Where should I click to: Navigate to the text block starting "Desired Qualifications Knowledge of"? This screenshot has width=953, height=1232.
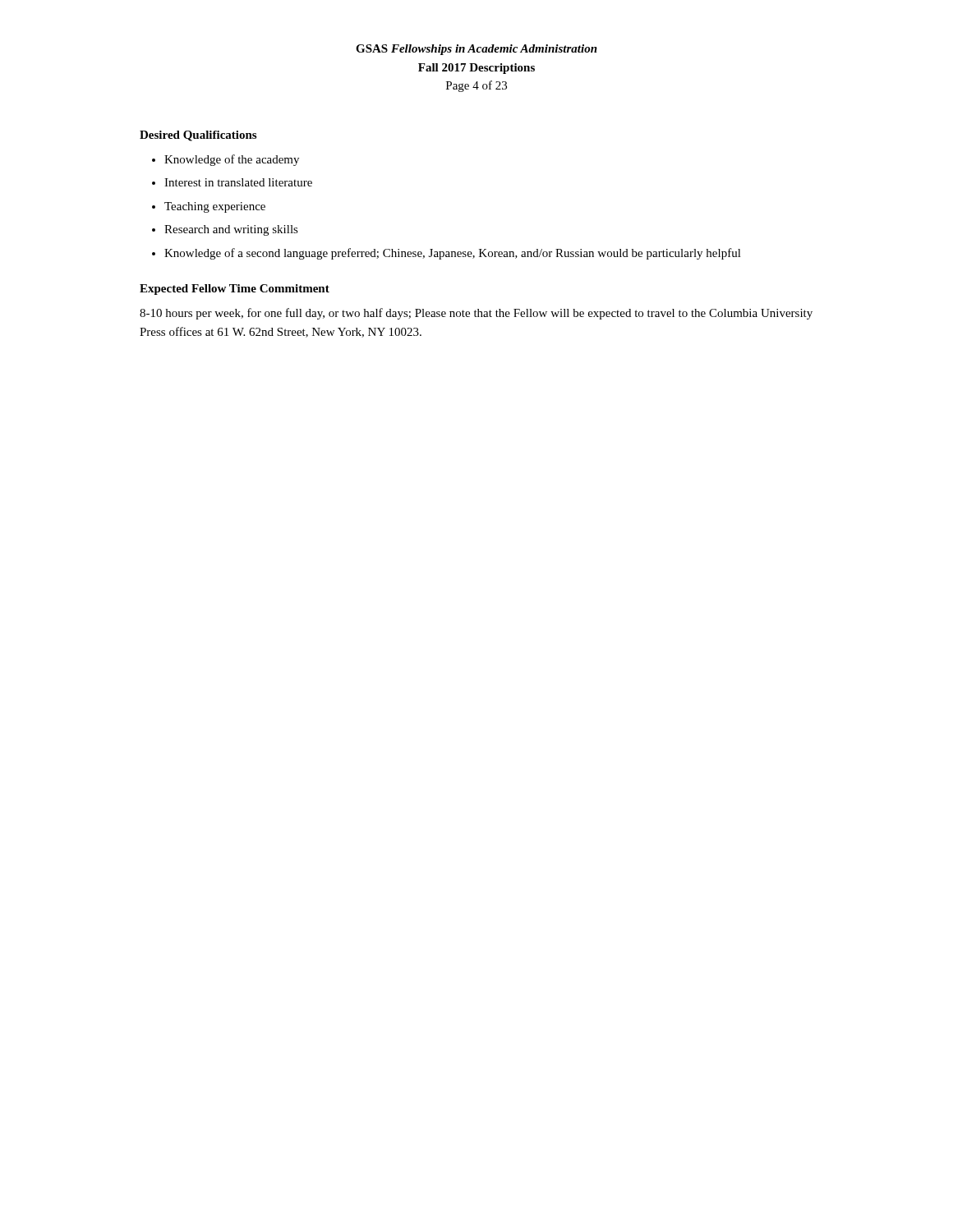point(198,136)
